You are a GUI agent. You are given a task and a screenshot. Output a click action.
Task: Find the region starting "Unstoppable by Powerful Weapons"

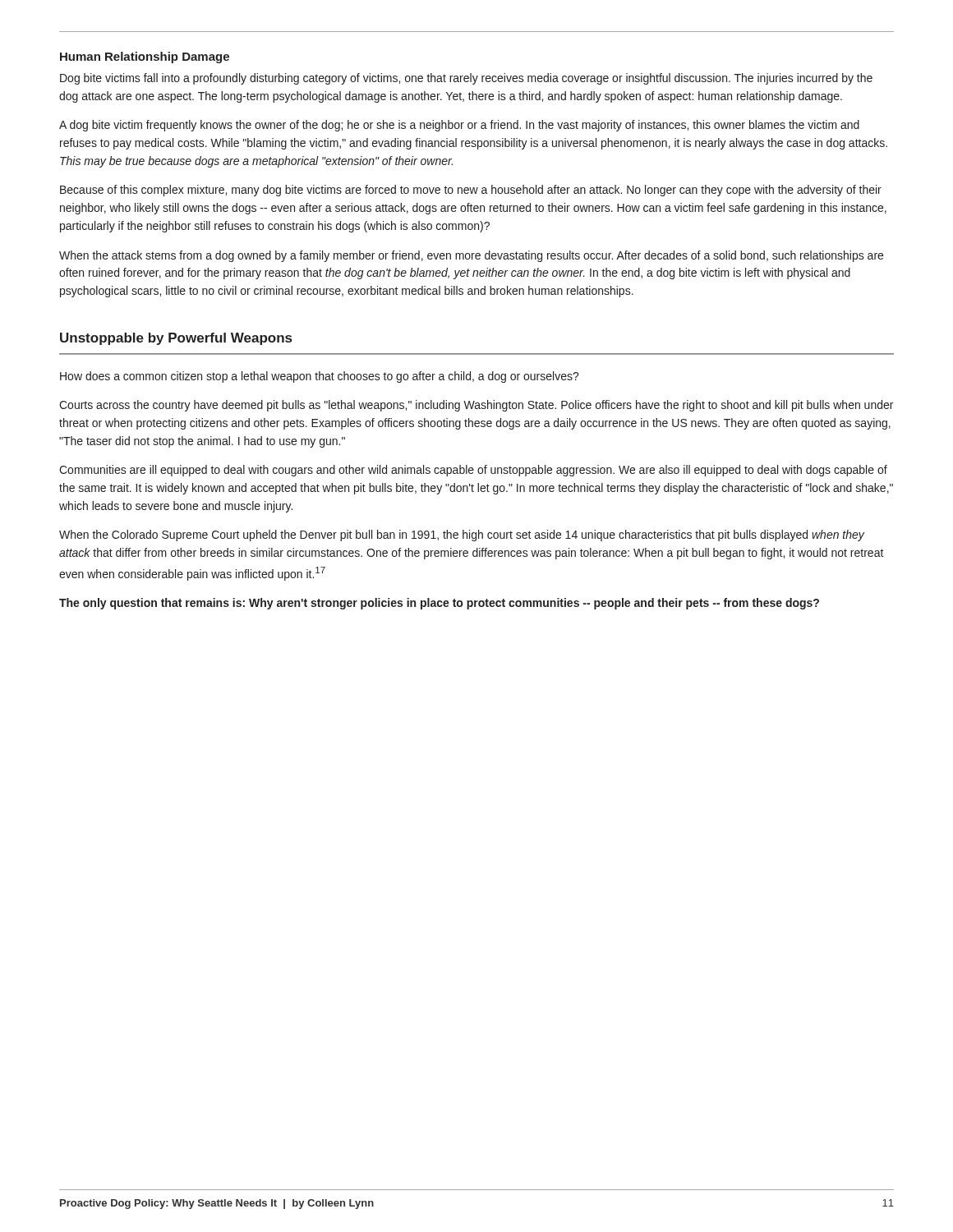(176, 338)
